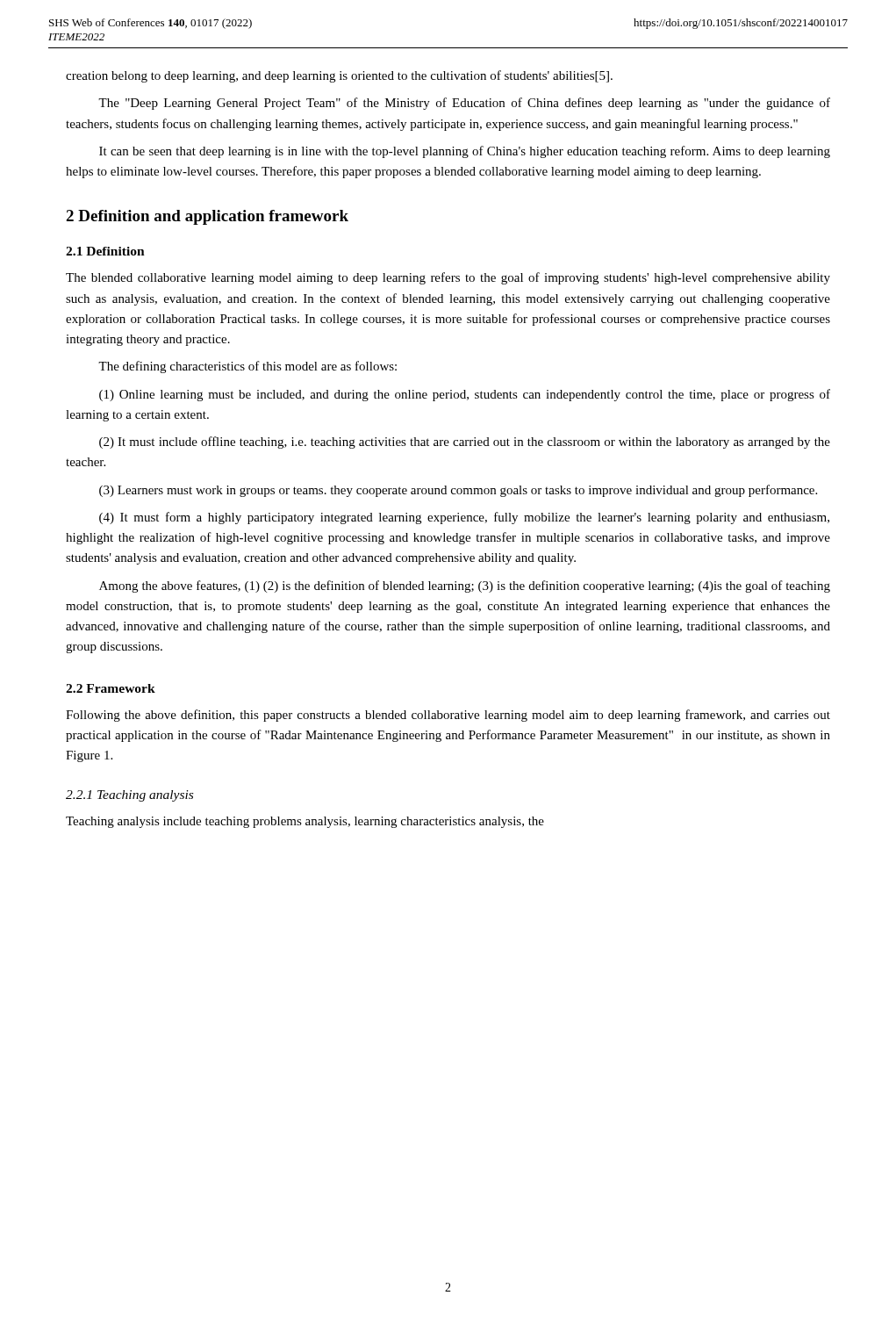Click where it says "2.2.1 Teaching analysis"
896x1317 pixels.
(x=130, y=794)
